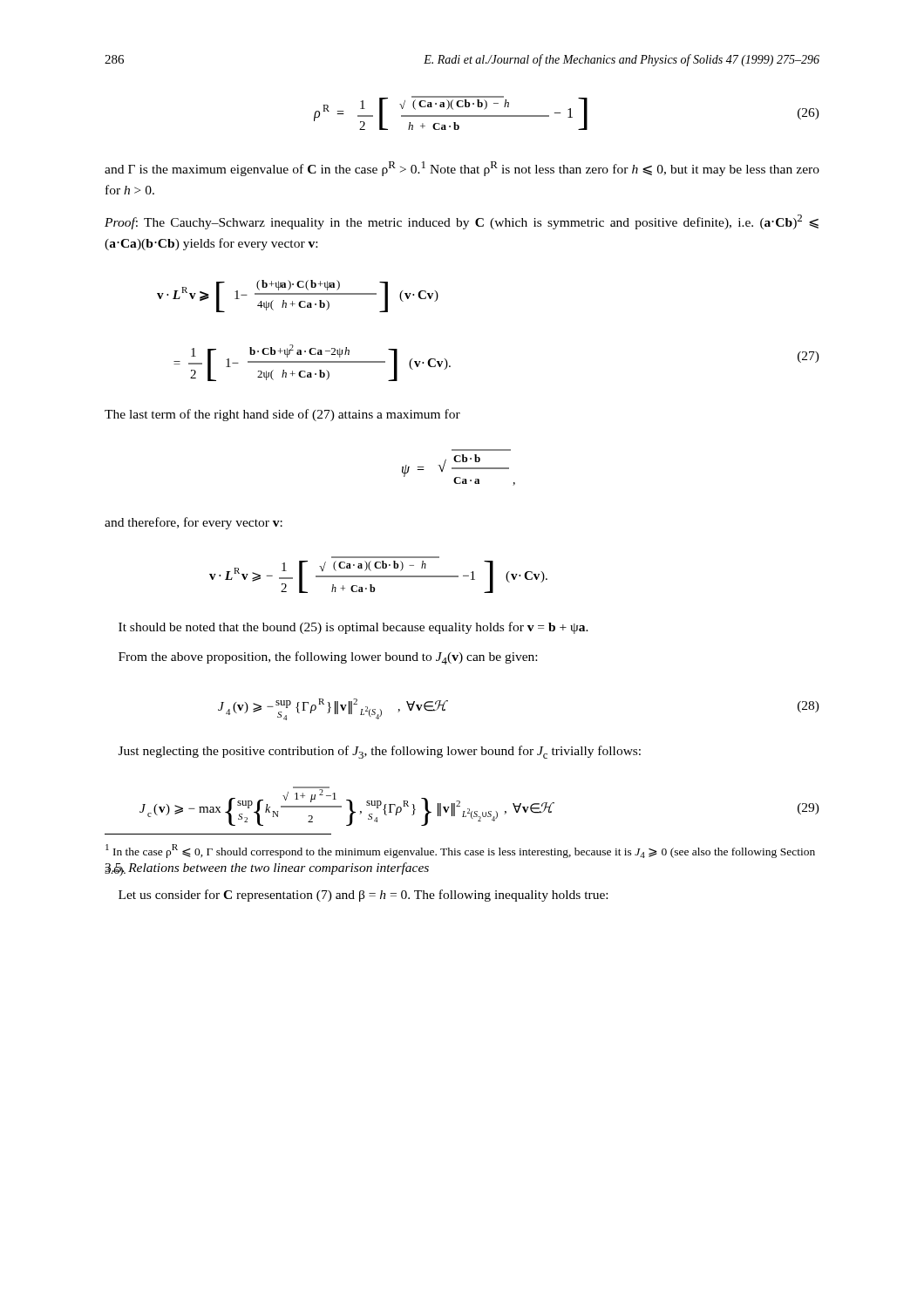The width and height of the screenshot is (924, 1308).
Task: Find the section header on this page that starts "3.5. Relations between the"
Action: tap(267, 867)
